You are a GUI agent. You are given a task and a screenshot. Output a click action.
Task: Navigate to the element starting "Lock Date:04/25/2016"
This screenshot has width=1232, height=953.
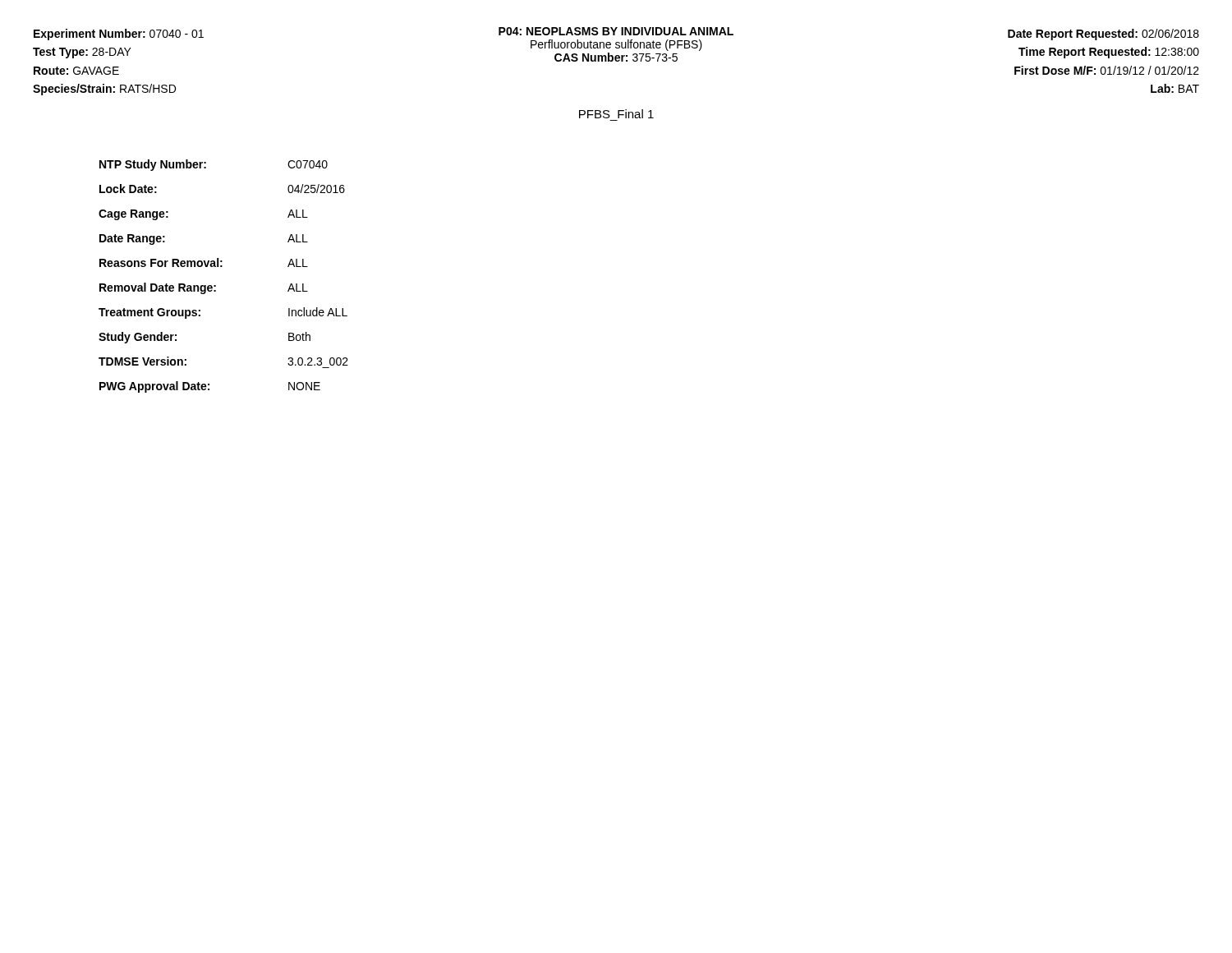point(131,189)
